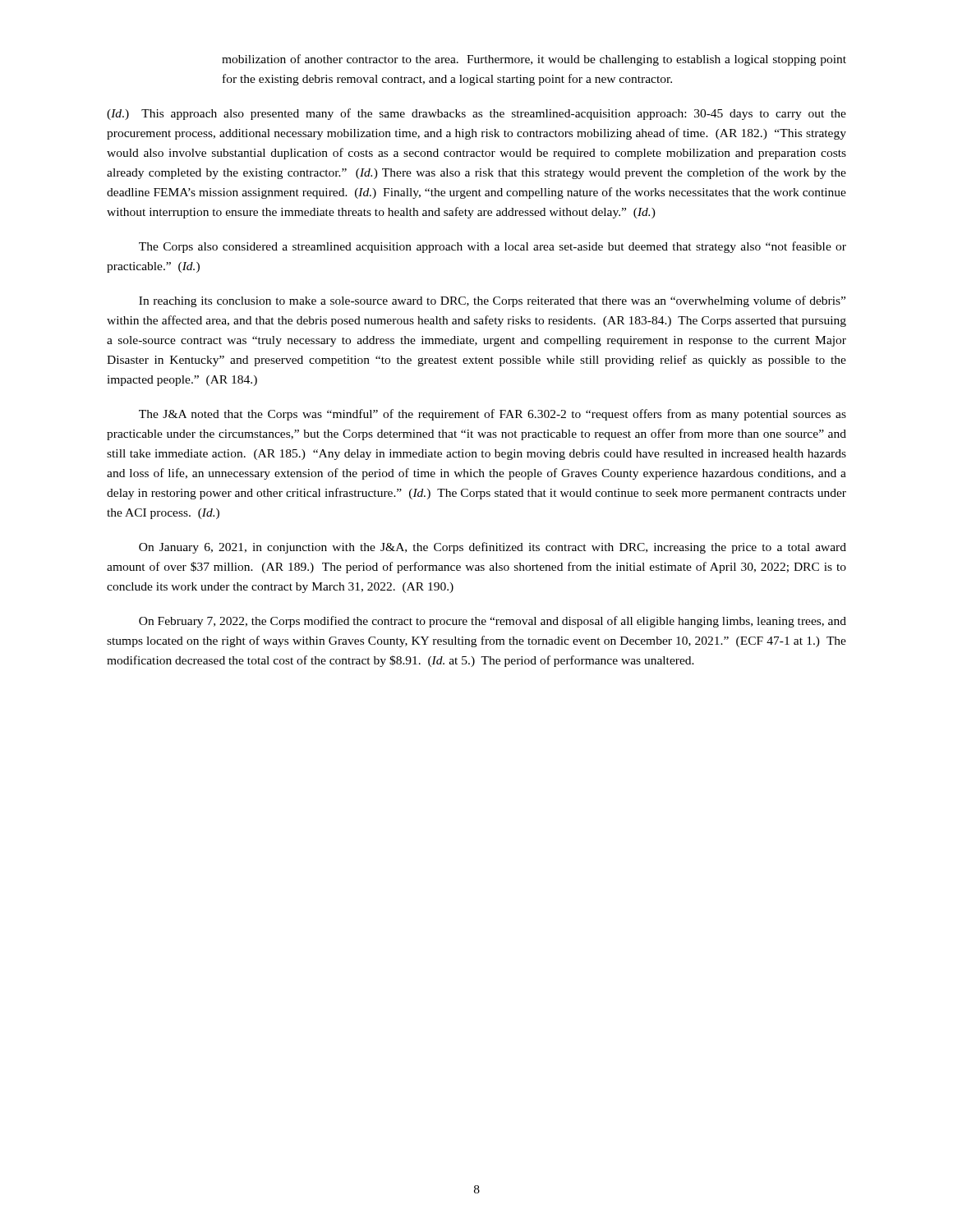This screenshot has height=1232, width=953.
Task: Find the text block with the text "On January 6, 2021, in conjunction with"
Action: pyautogui.click(x=476, y=567)
